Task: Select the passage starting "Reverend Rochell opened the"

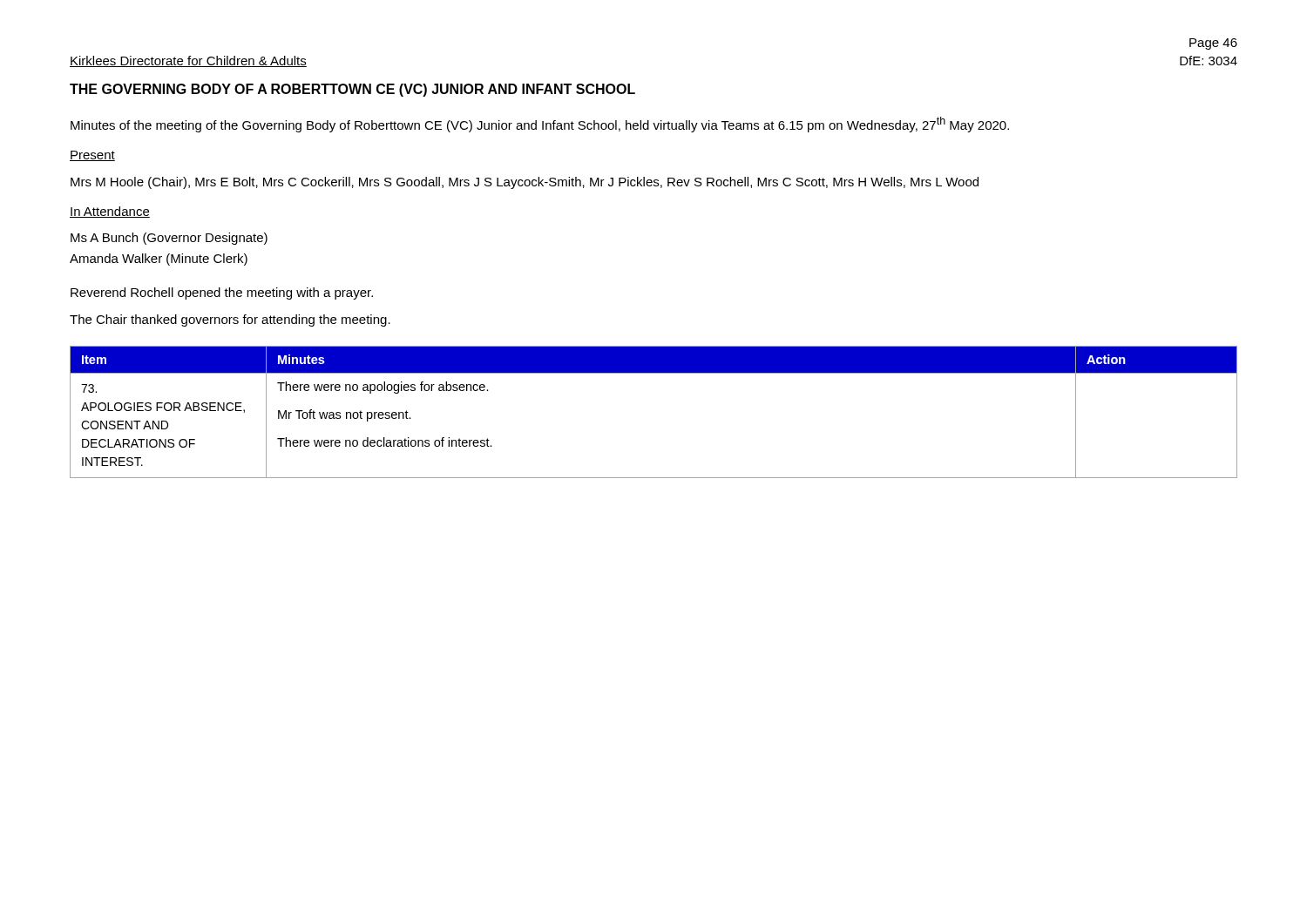Action: tap(222, 292)
